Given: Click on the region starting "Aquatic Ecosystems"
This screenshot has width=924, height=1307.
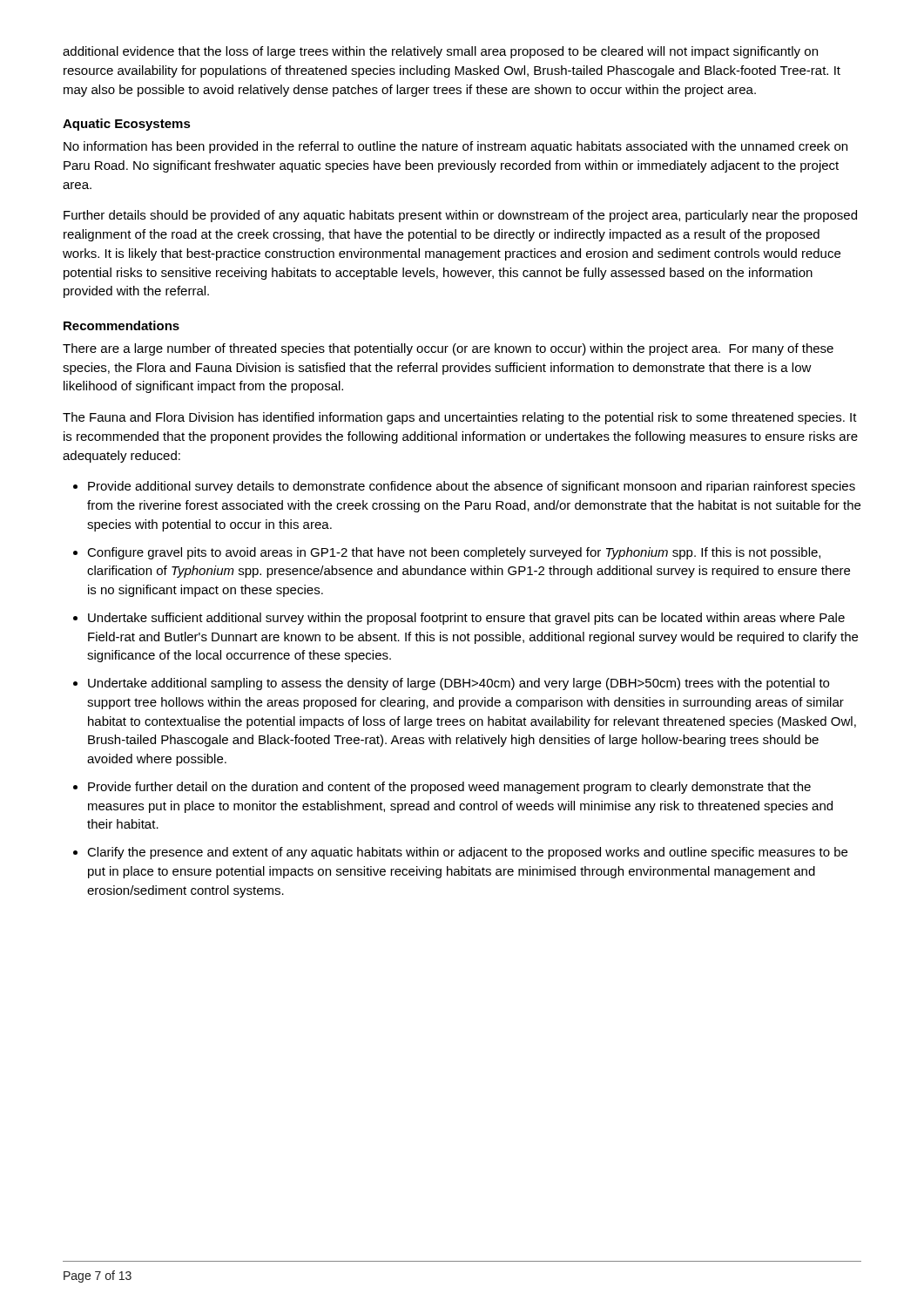Looking at the screenshot, I should pos(127,124).
